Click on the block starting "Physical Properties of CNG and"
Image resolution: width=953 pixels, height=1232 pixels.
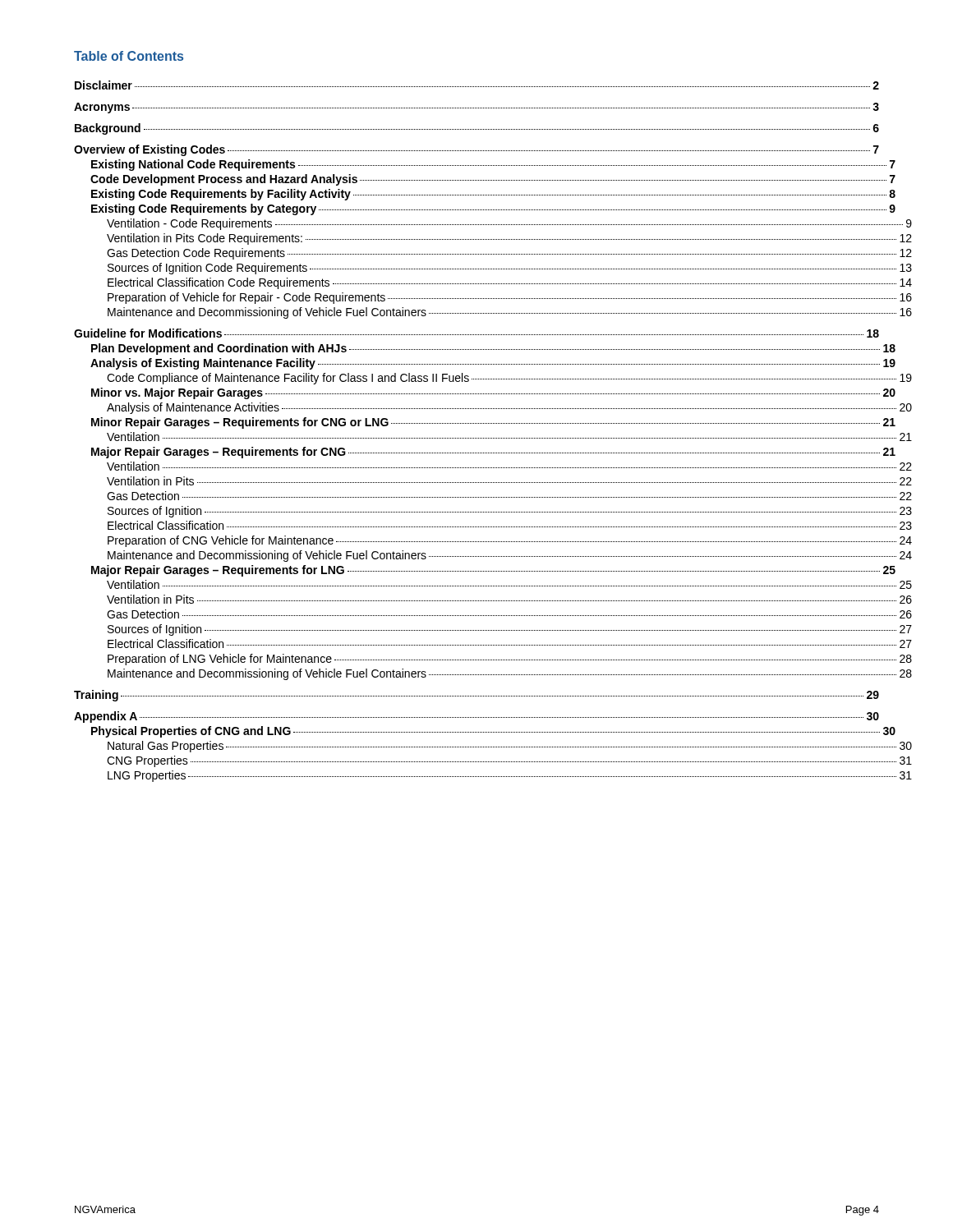point(493,731)
